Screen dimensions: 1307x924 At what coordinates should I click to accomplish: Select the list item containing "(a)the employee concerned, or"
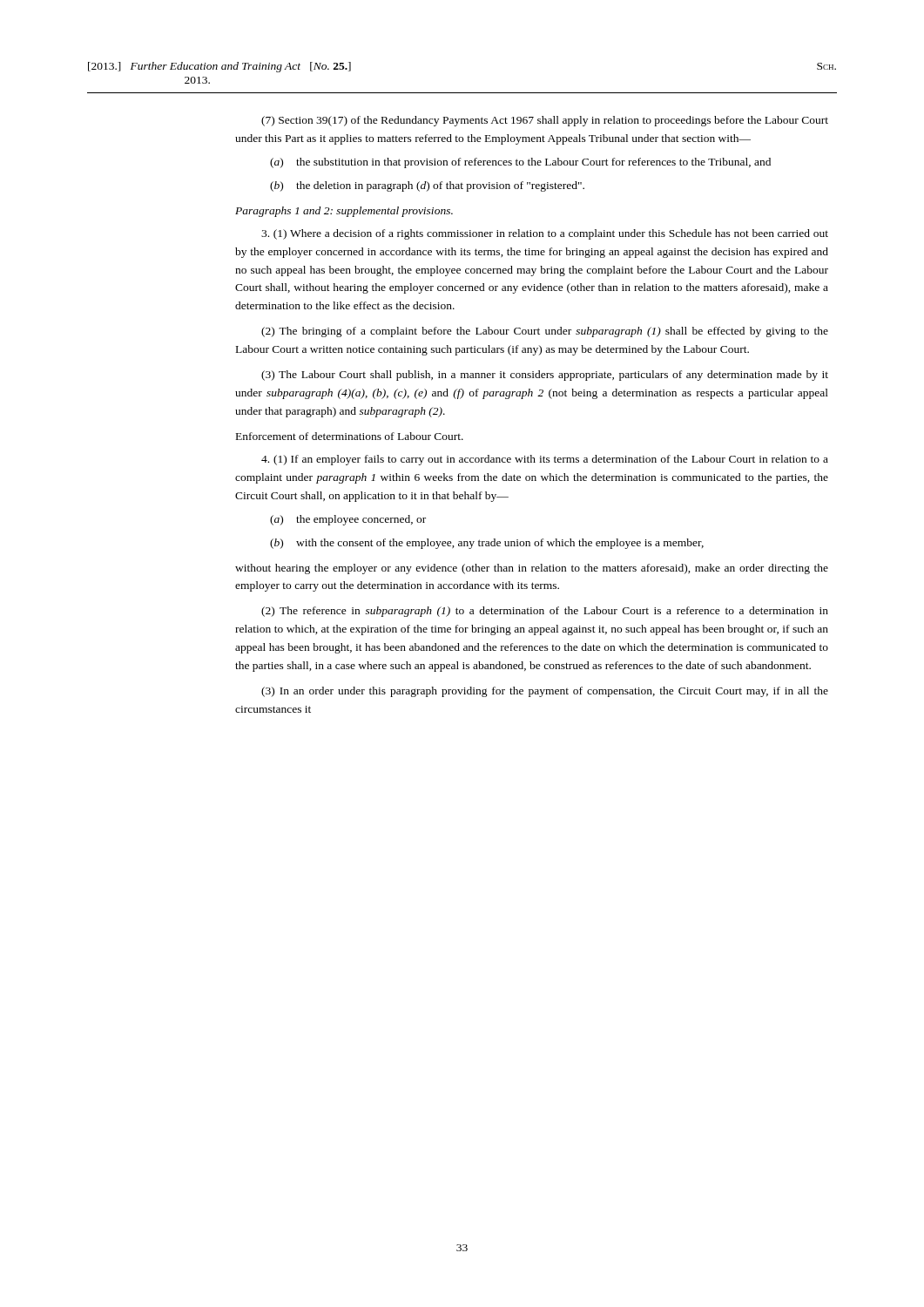[348, 520]
